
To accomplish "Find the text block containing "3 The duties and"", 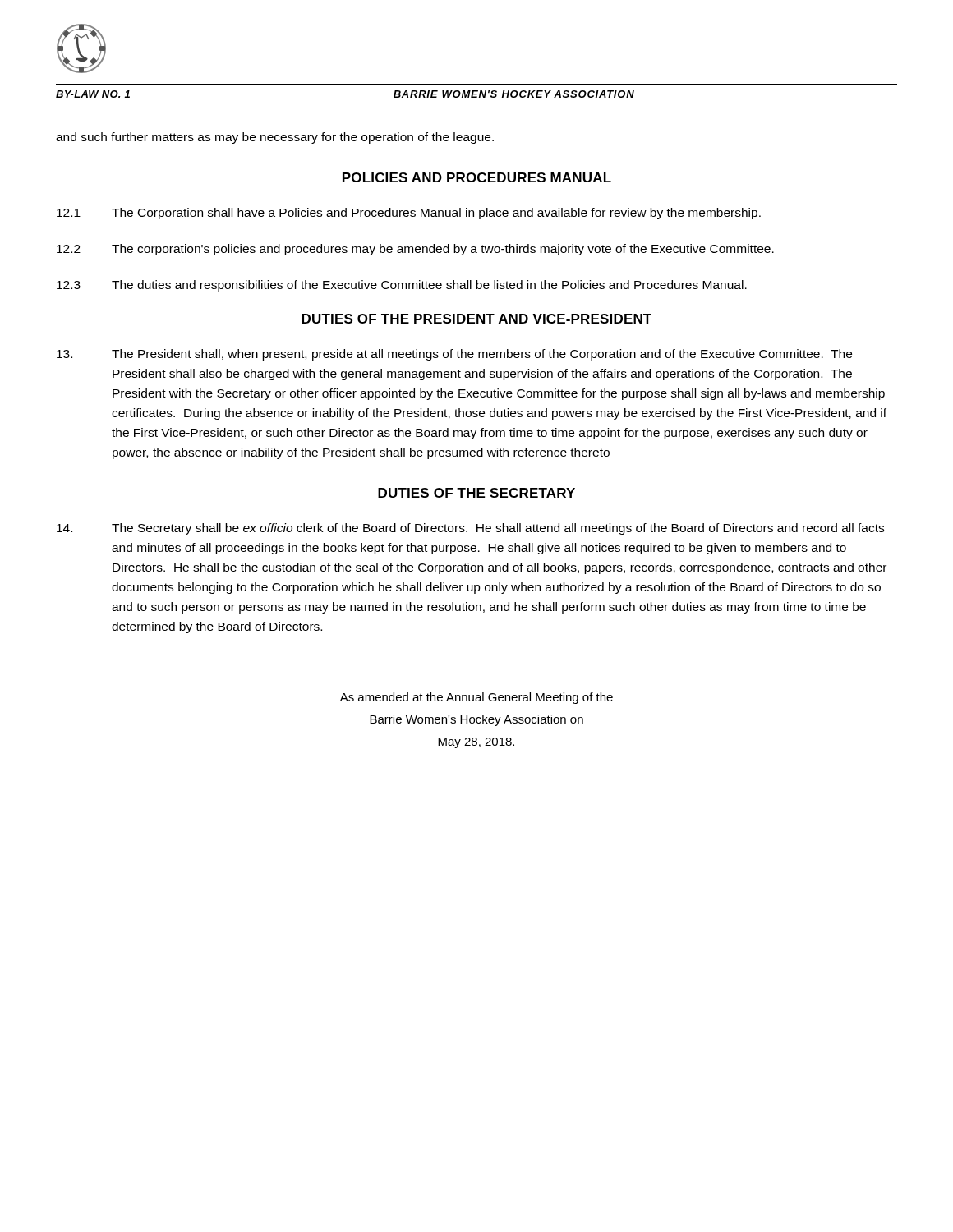I will tap(476, 285).
